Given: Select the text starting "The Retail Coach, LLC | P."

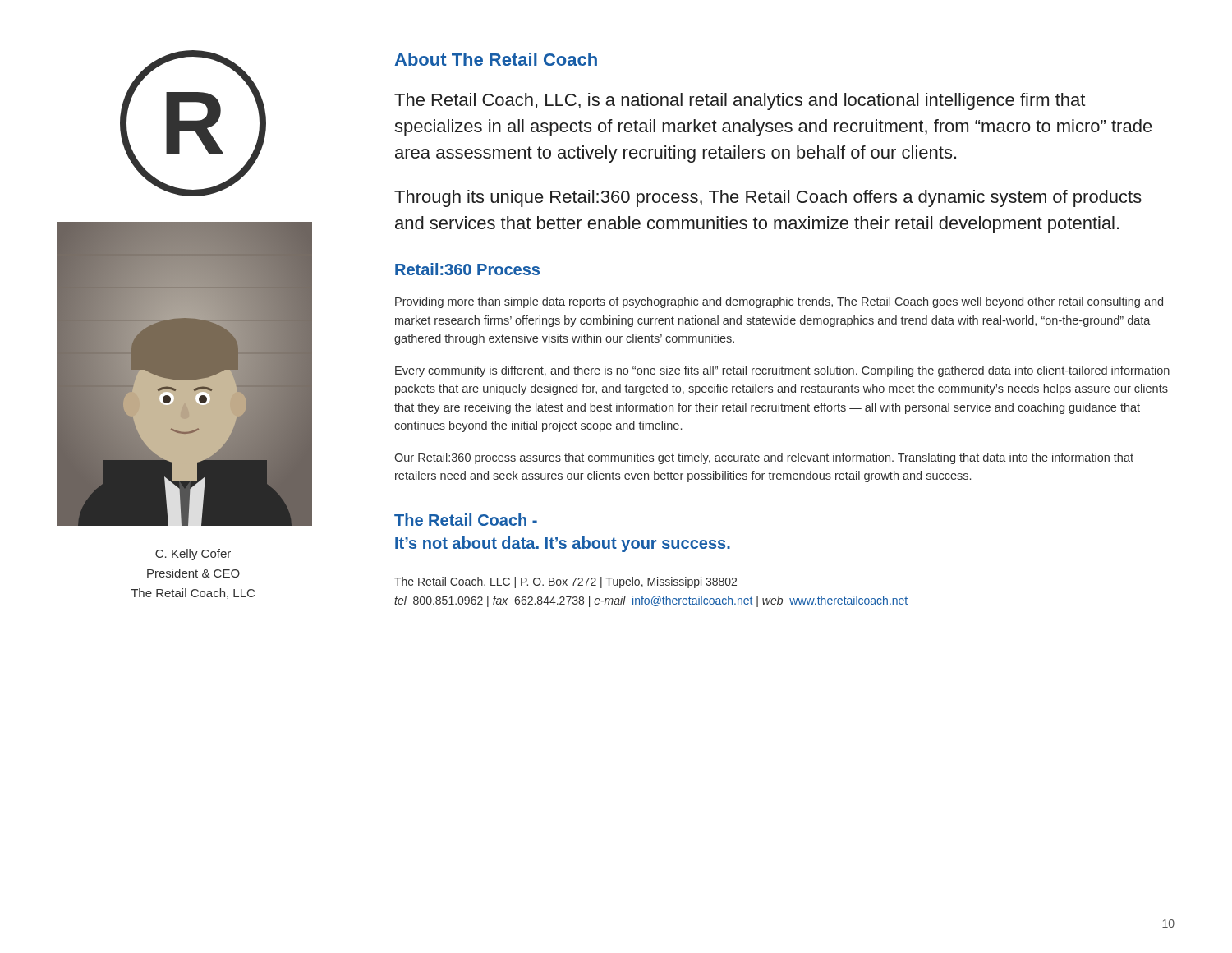Looking at the screenshot, I should (x=651, y=591).
